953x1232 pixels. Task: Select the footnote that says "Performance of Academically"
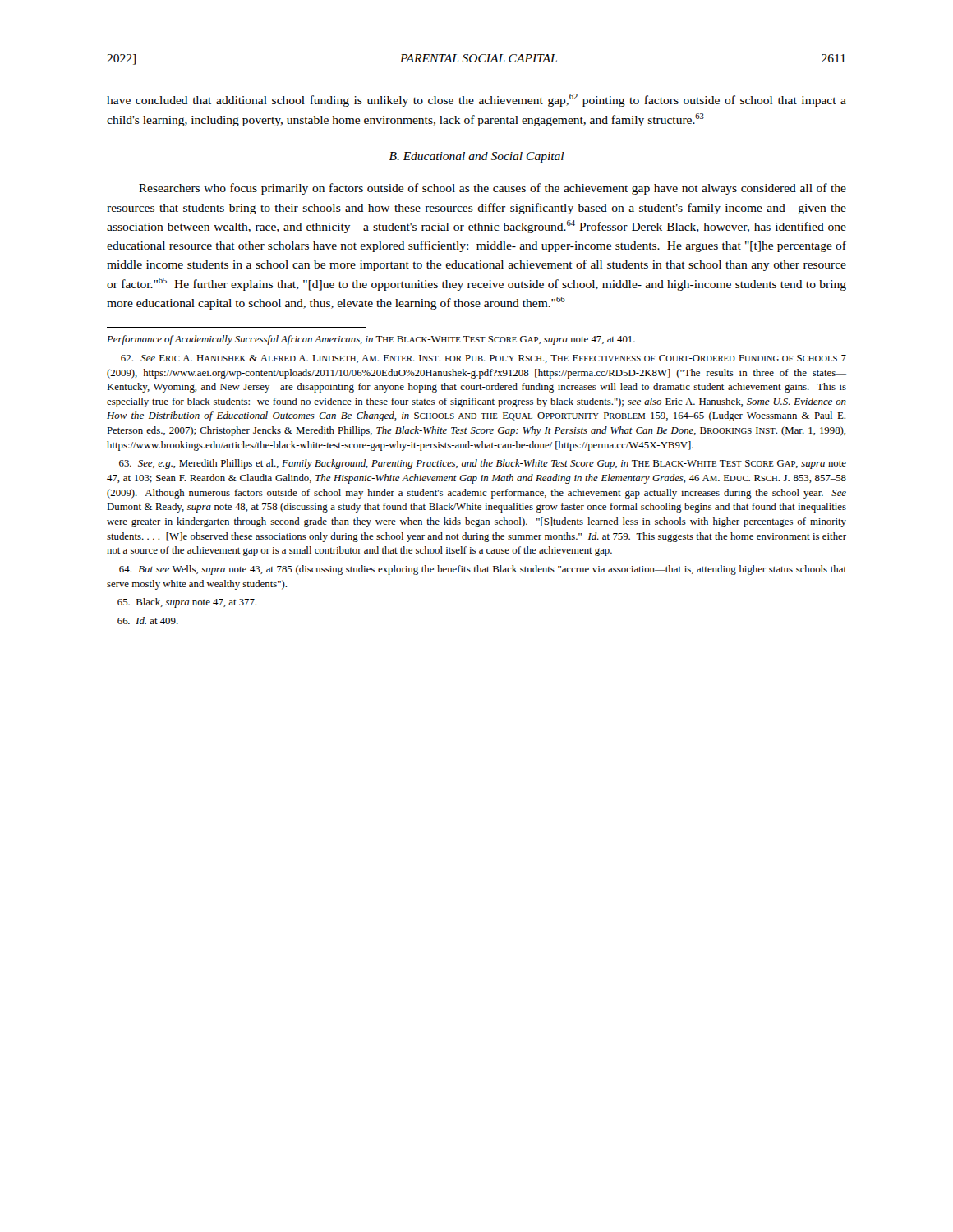476,340
